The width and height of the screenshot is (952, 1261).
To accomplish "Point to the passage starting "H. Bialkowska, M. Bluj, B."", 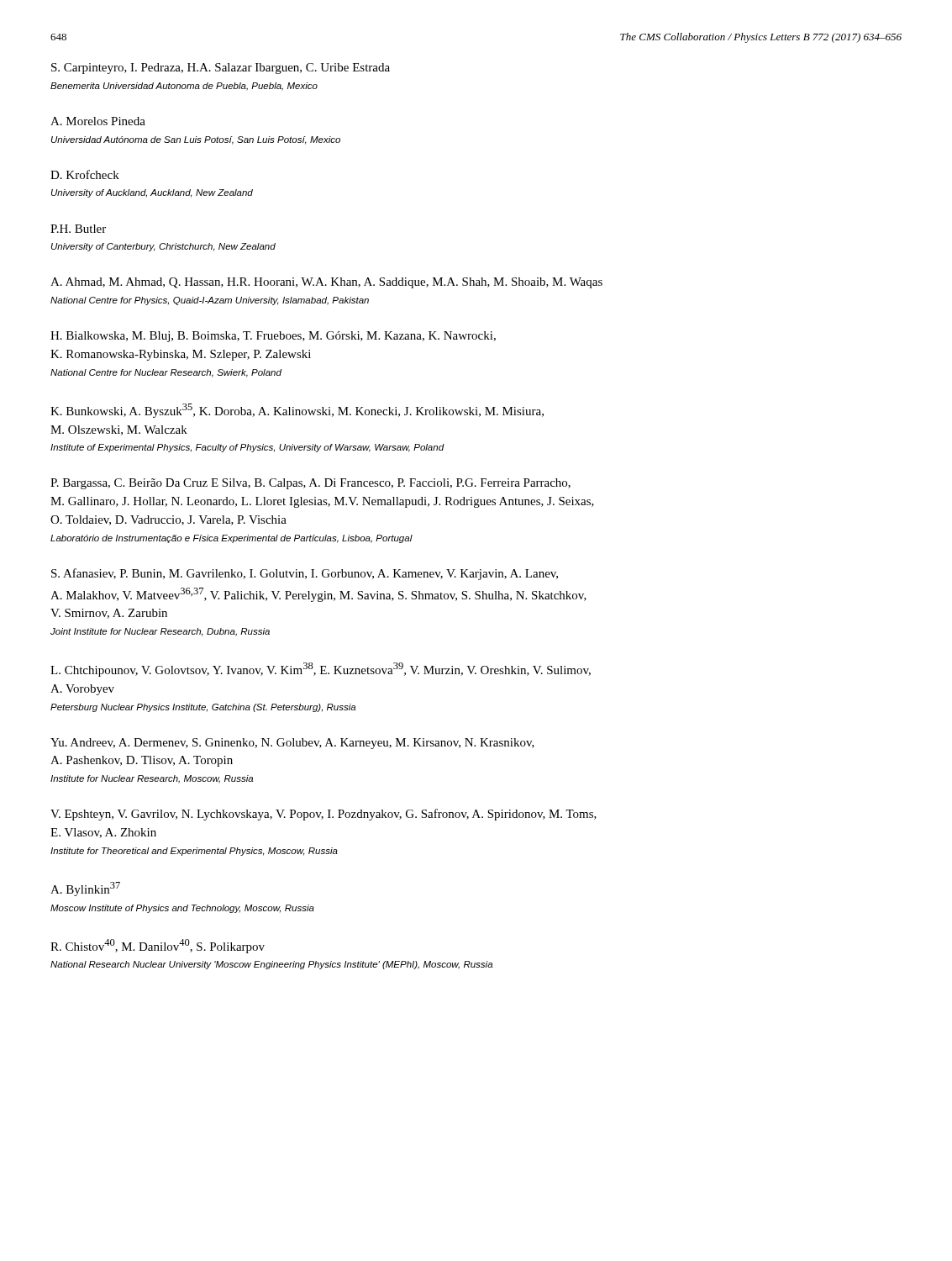I will 273,337.
